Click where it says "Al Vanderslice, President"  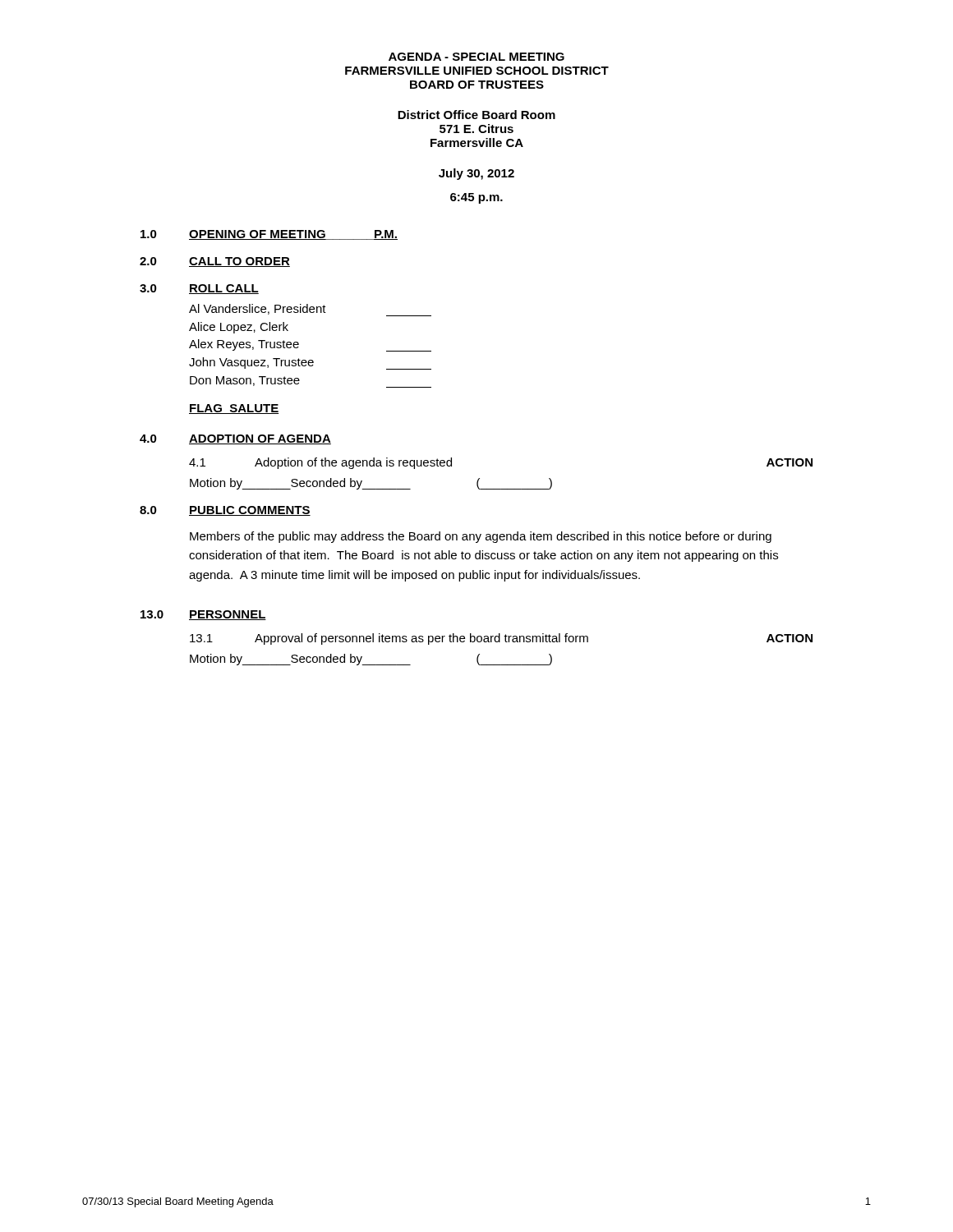(310, 309)
